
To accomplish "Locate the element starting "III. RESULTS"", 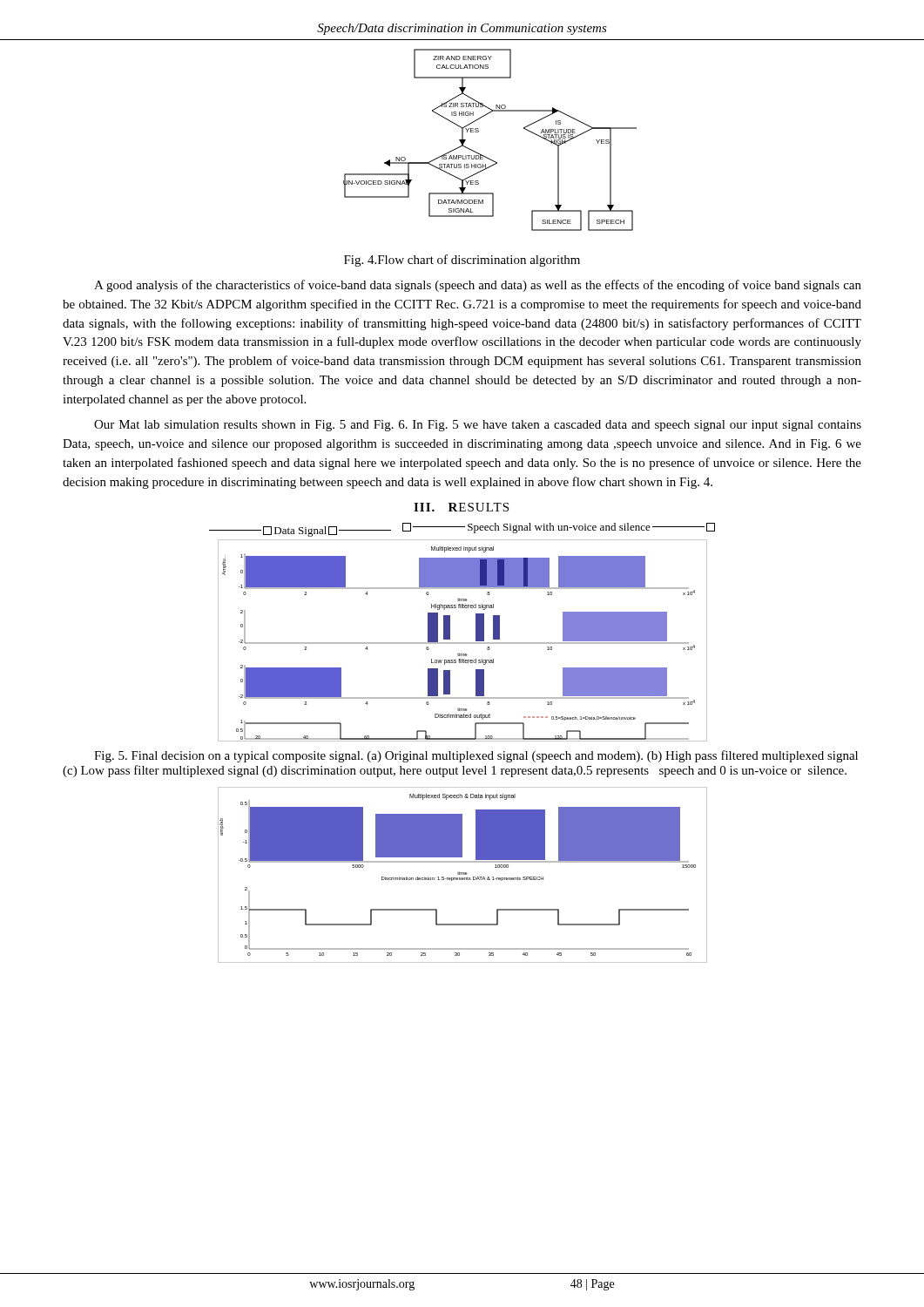I will [x=462, y=507].
